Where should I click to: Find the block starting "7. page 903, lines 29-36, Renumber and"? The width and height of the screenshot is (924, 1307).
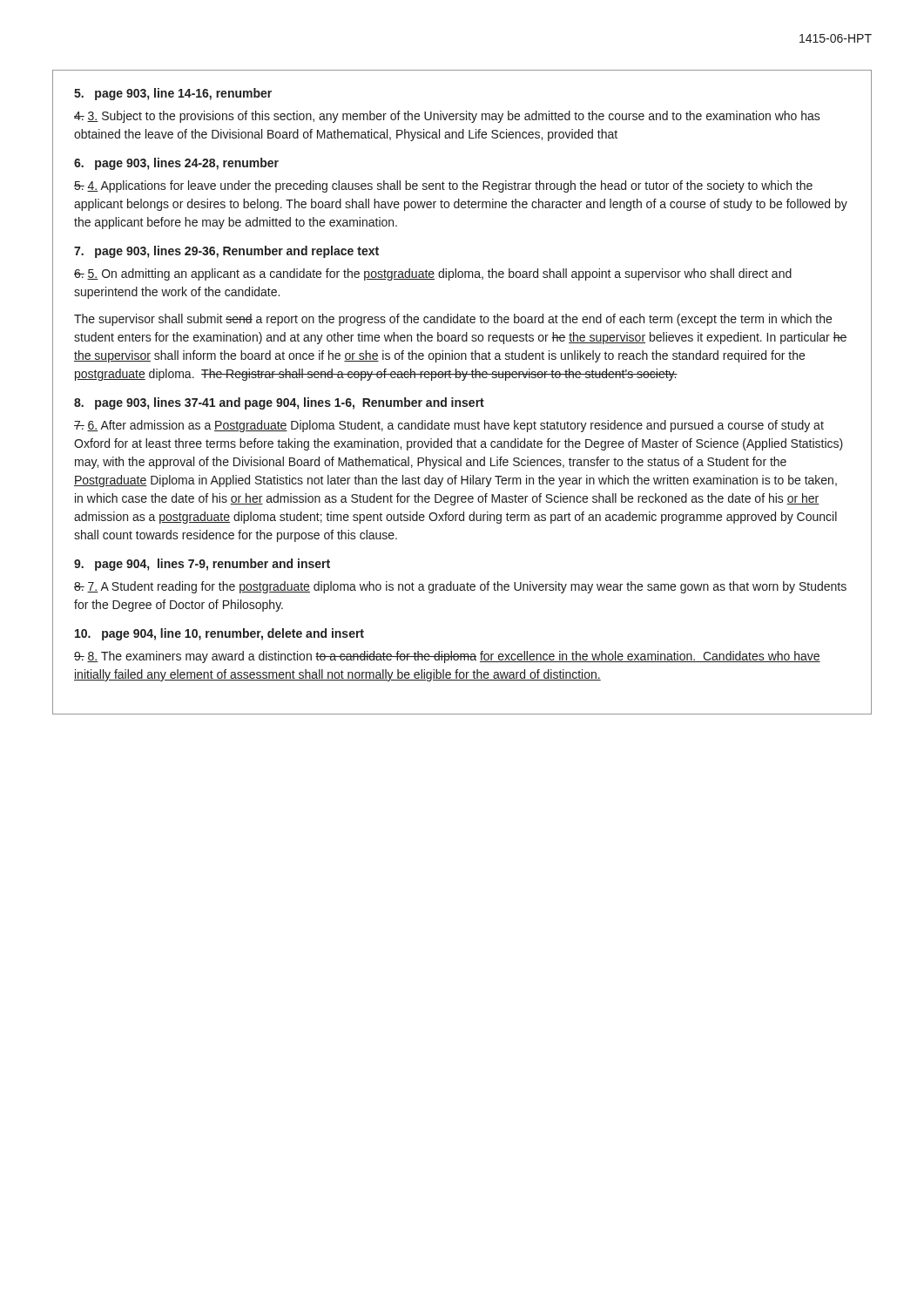click(226, 251)
